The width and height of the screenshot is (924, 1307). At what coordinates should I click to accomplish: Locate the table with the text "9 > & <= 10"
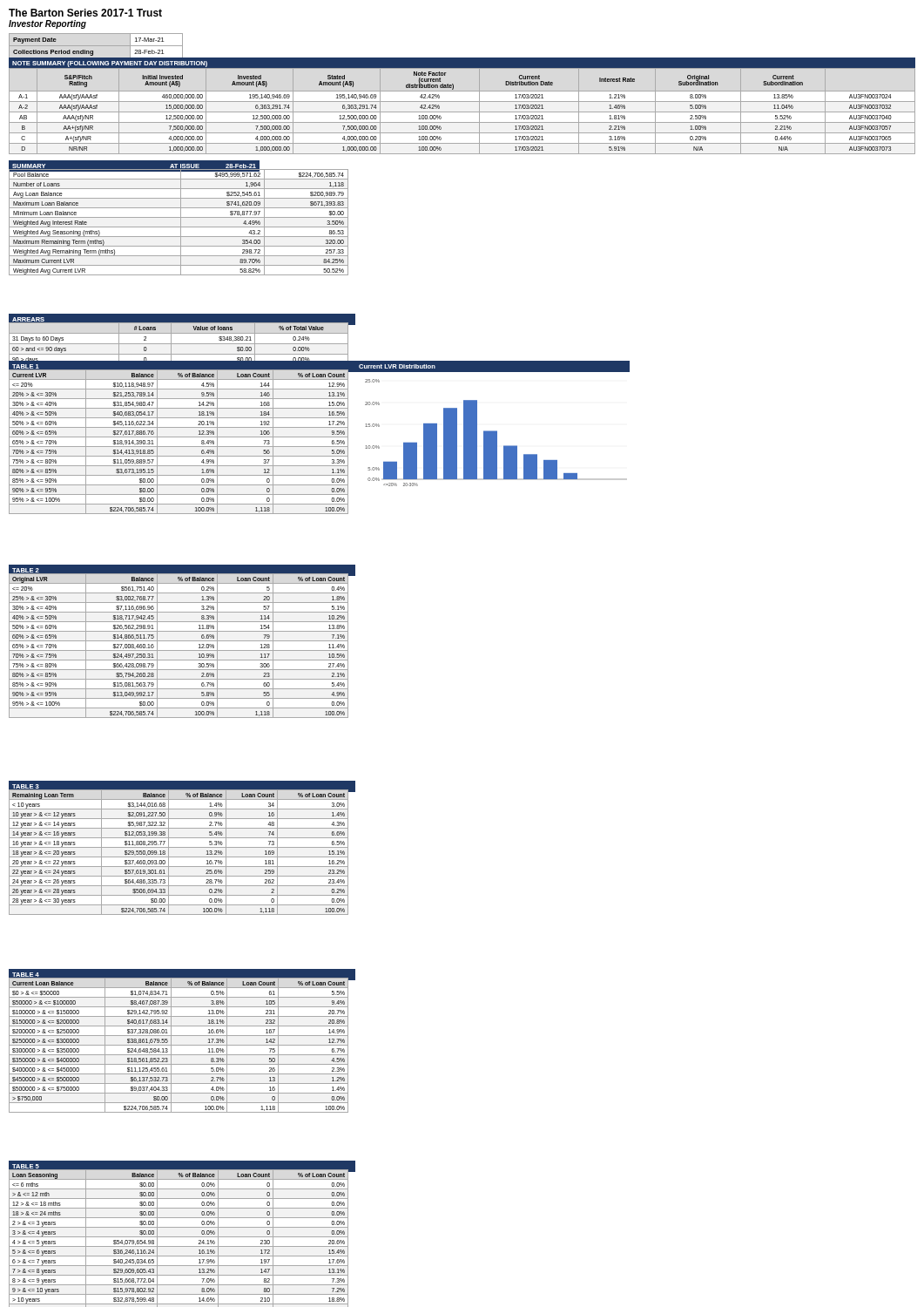[x=179, y=1238]
